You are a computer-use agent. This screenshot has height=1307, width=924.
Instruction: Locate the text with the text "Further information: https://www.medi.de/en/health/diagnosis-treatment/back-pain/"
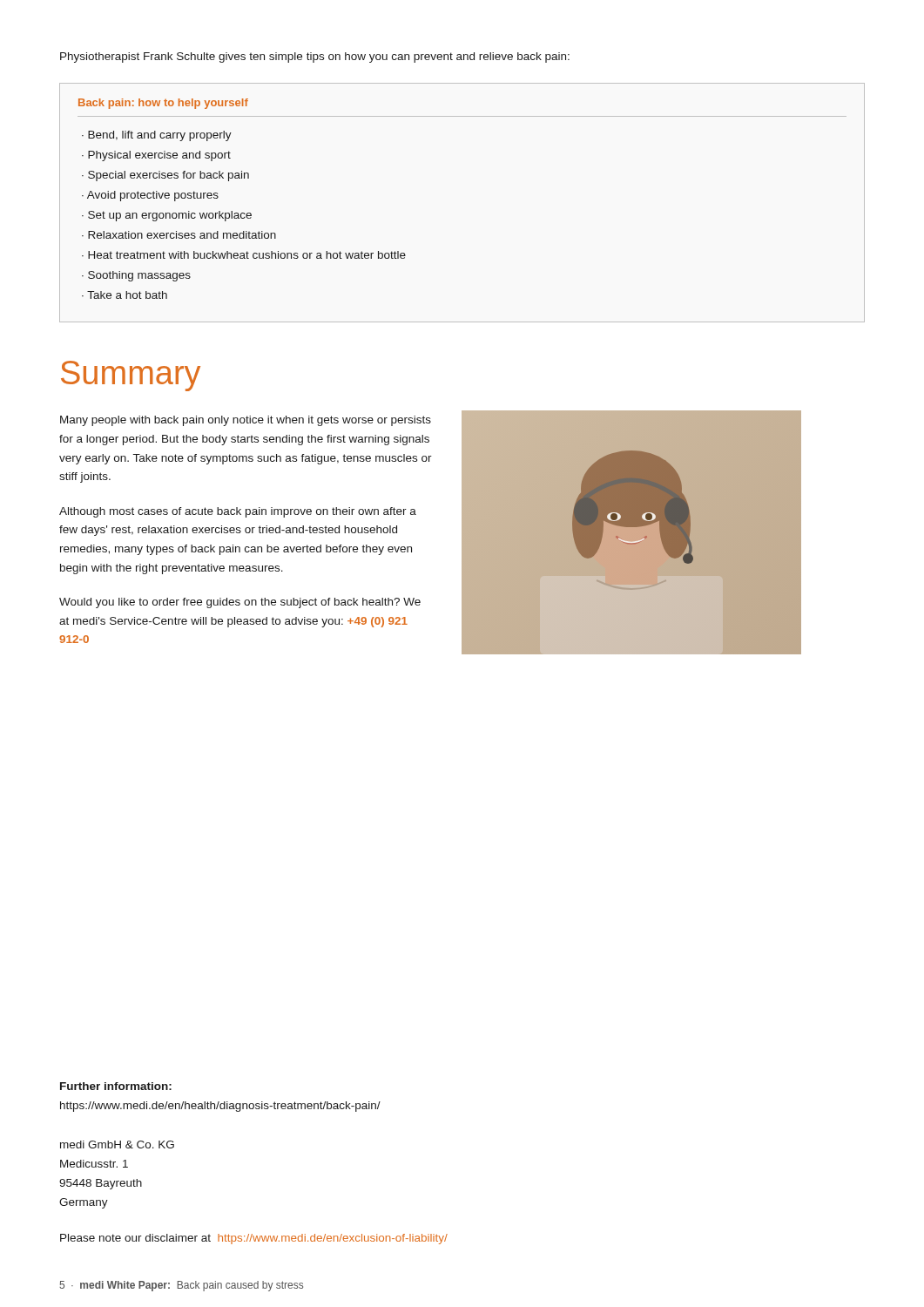[220, 1096]
